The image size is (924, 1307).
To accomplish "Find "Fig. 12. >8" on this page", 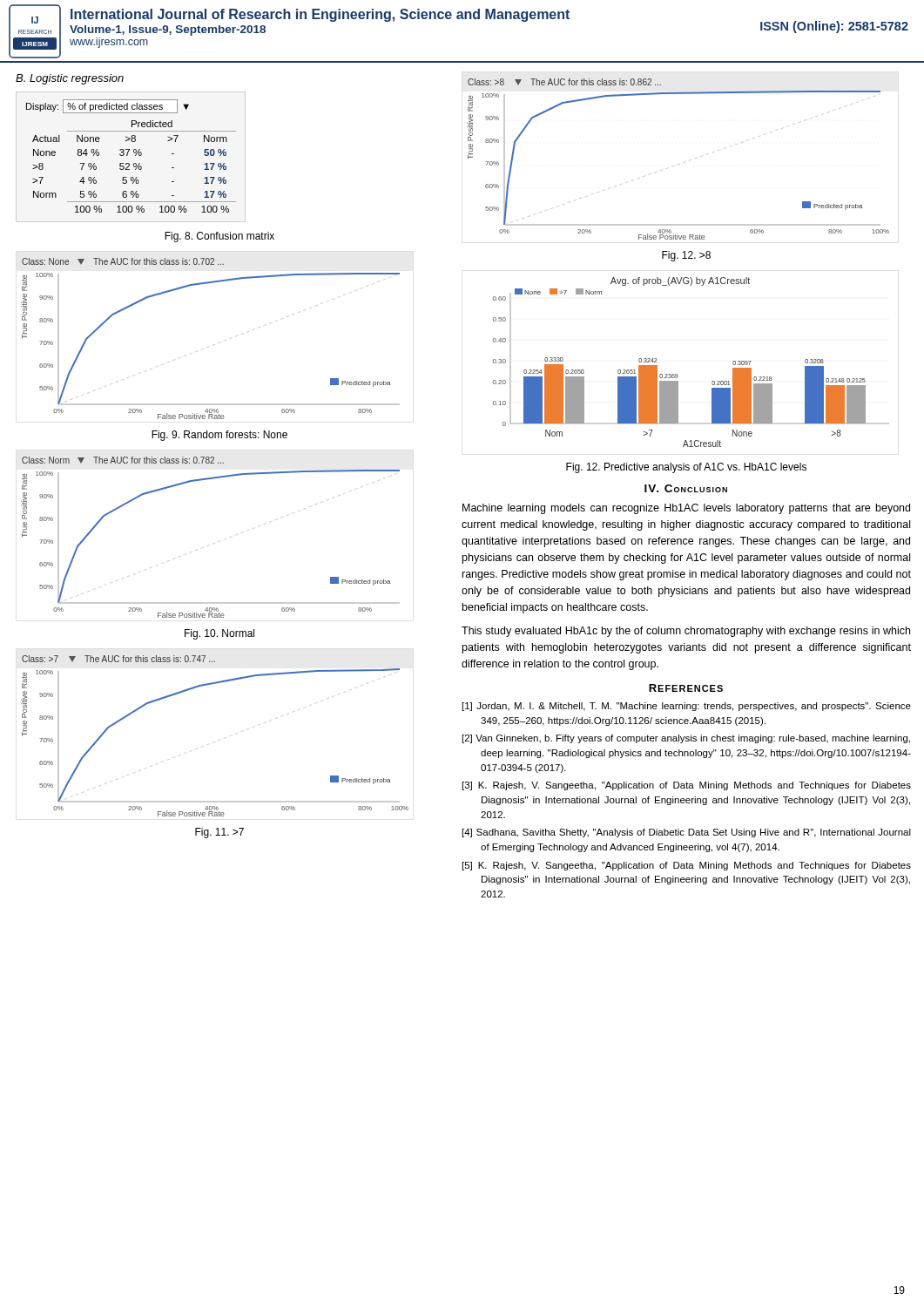I will coord(686,255).
